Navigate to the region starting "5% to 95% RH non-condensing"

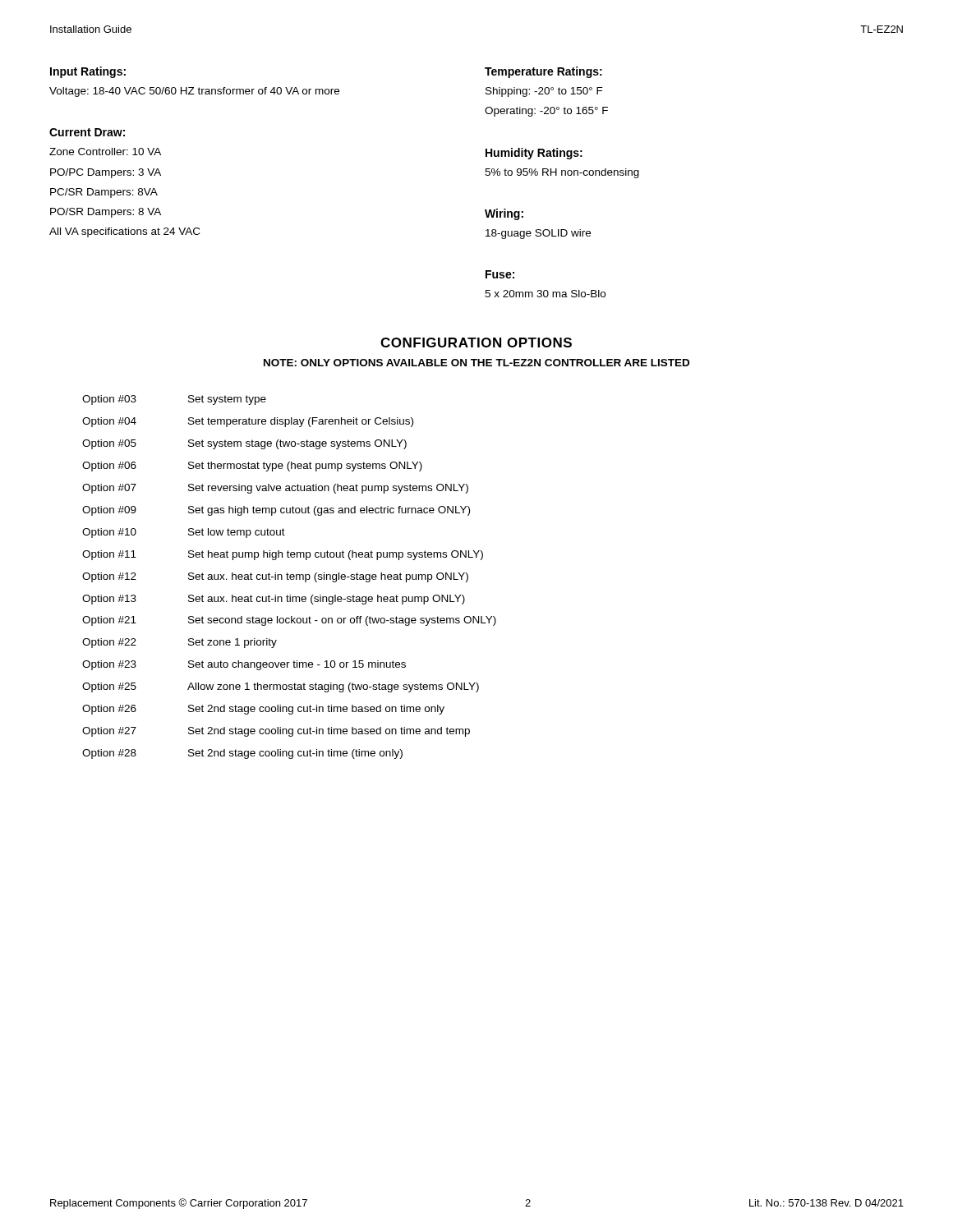(562, 172)
